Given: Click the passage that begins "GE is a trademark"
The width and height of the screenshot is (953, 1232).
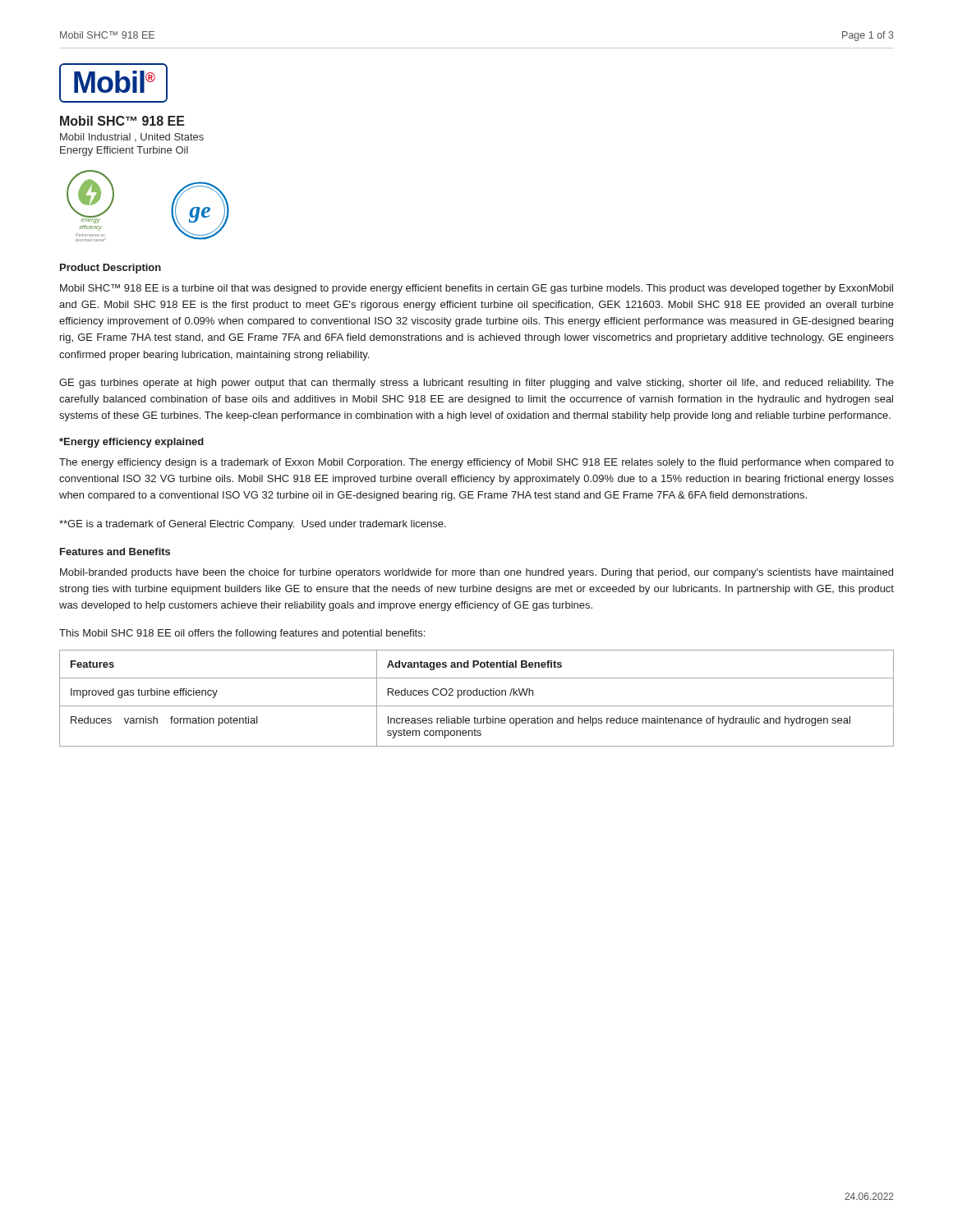Looking at the screenshot, I should (x=253, y=523).
